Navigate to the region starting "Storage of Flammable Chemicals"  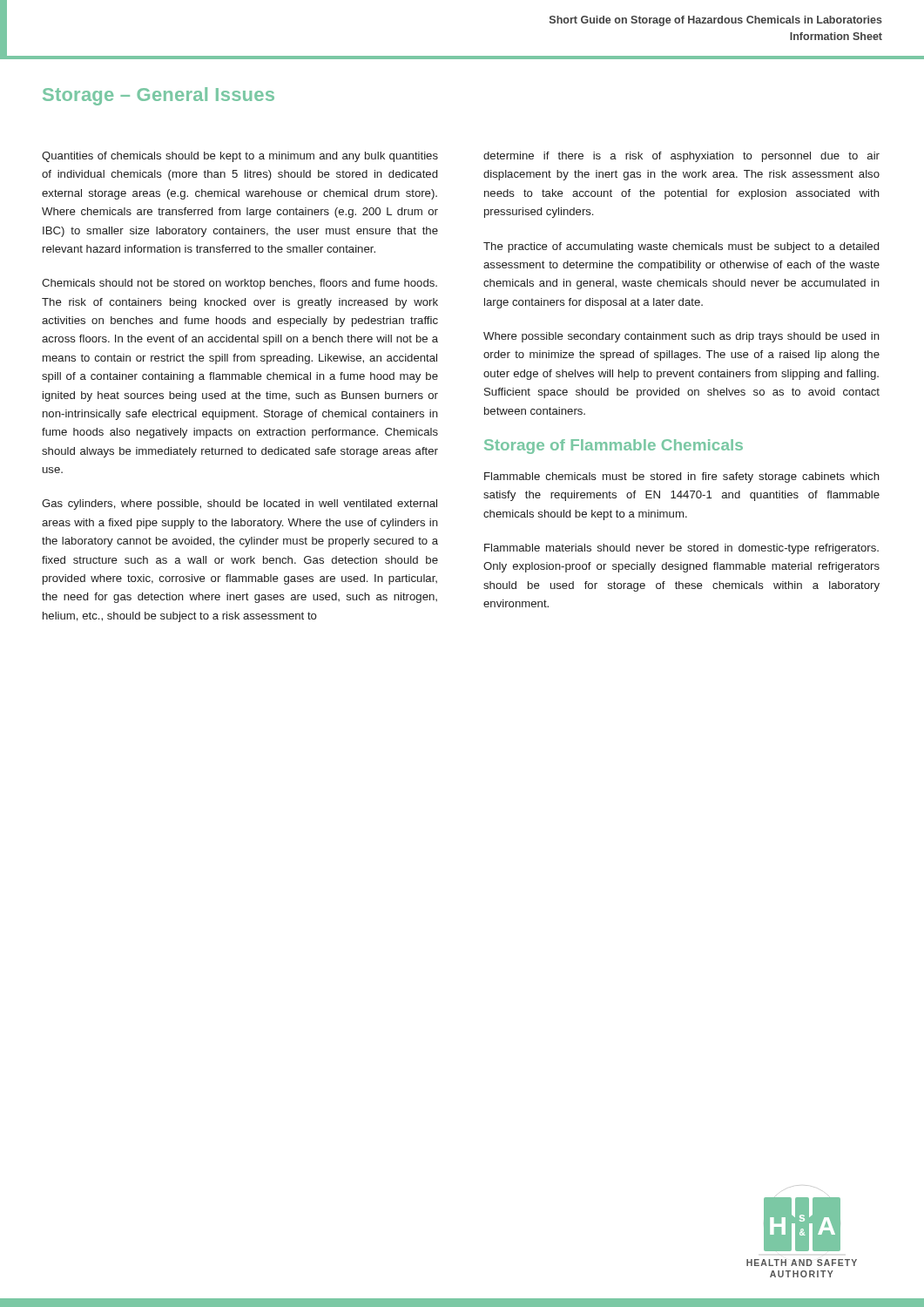(x=613, y=445)
